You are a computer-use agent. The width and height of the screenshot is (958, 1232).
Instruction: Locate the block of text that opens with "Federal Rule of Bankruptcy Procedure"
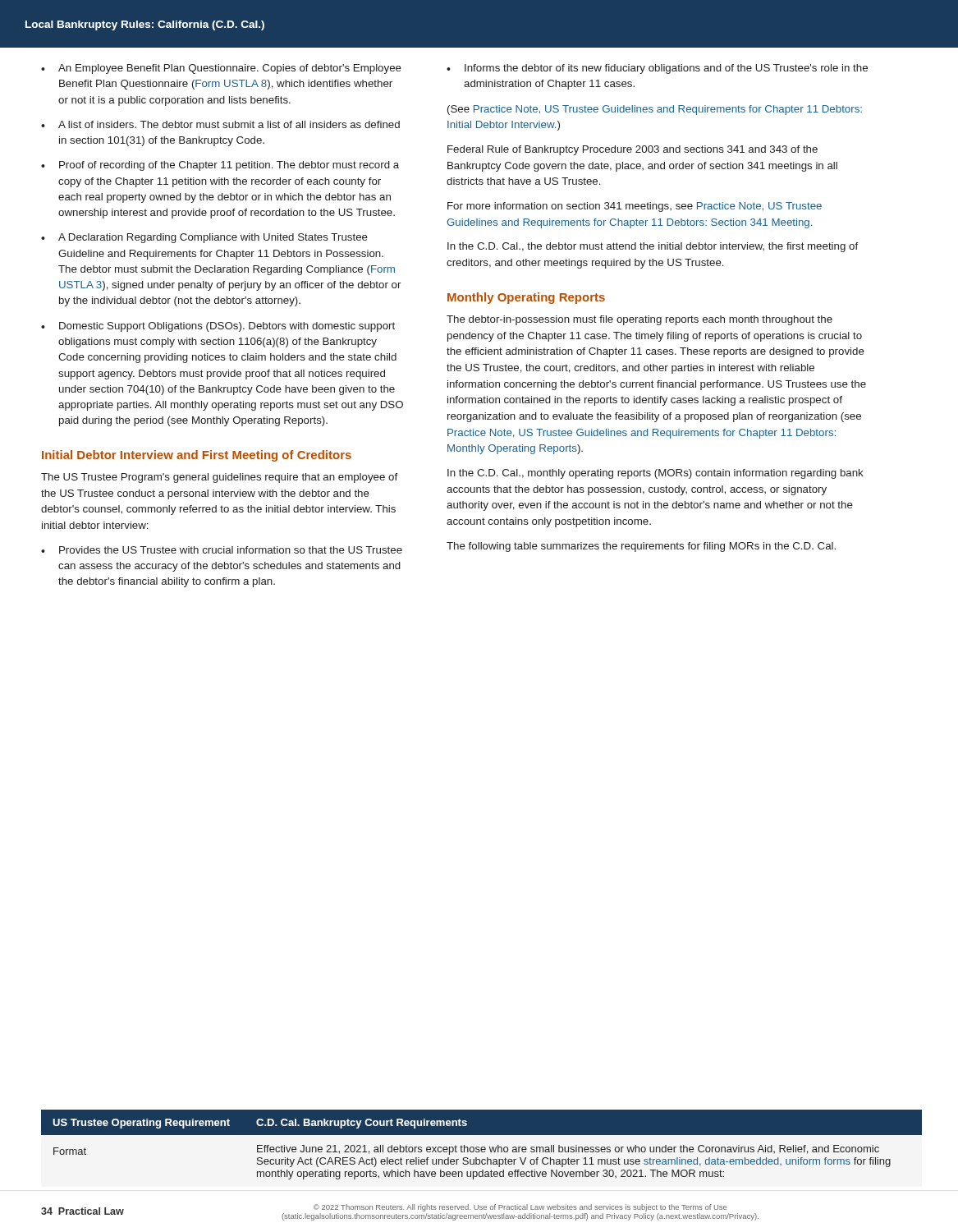(x=642, y=165)
